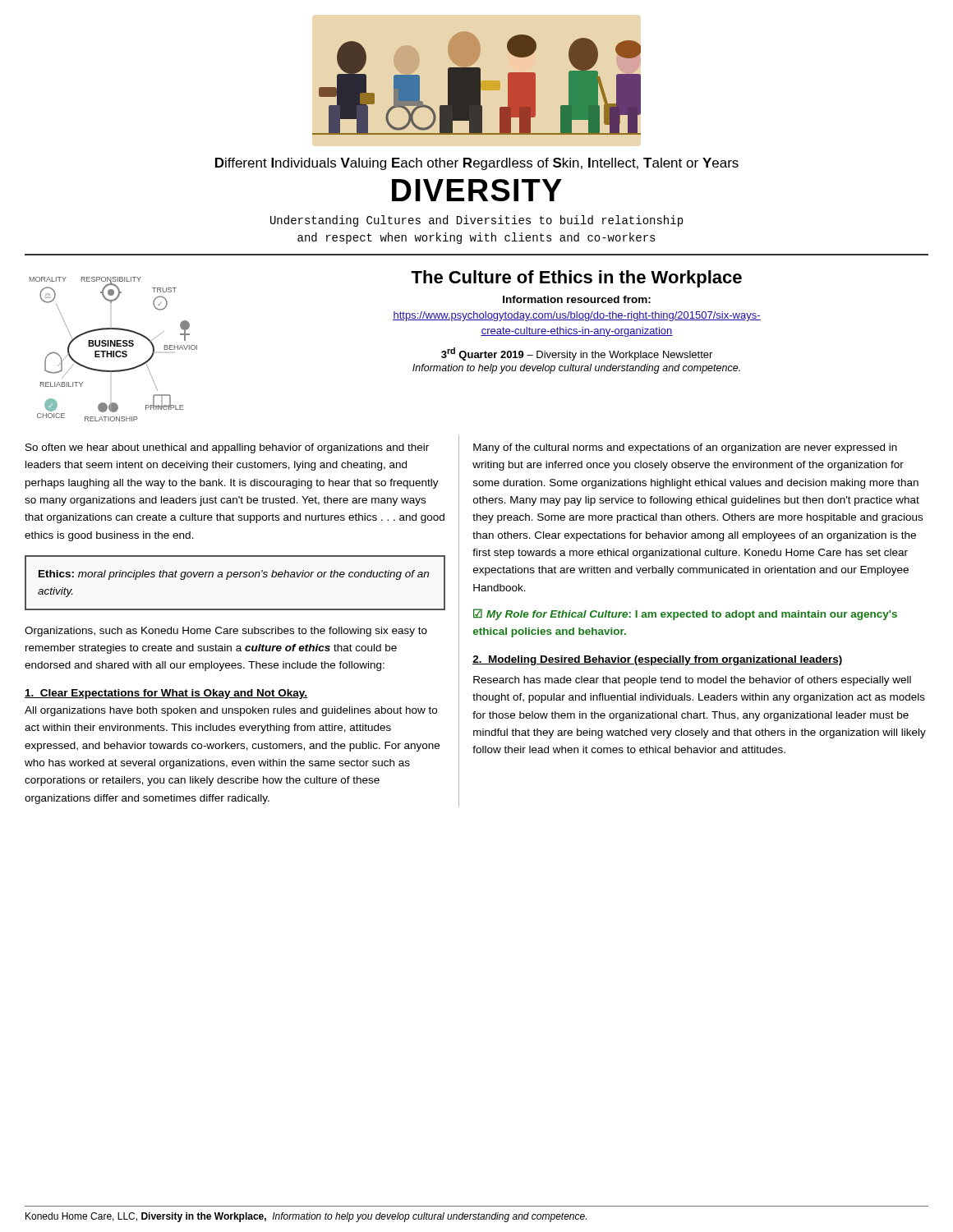Point to the block beginning "Many of the cultural norms and expectations"
The width and height of the screenshot is (953, 1232).
tap(698, 517)
